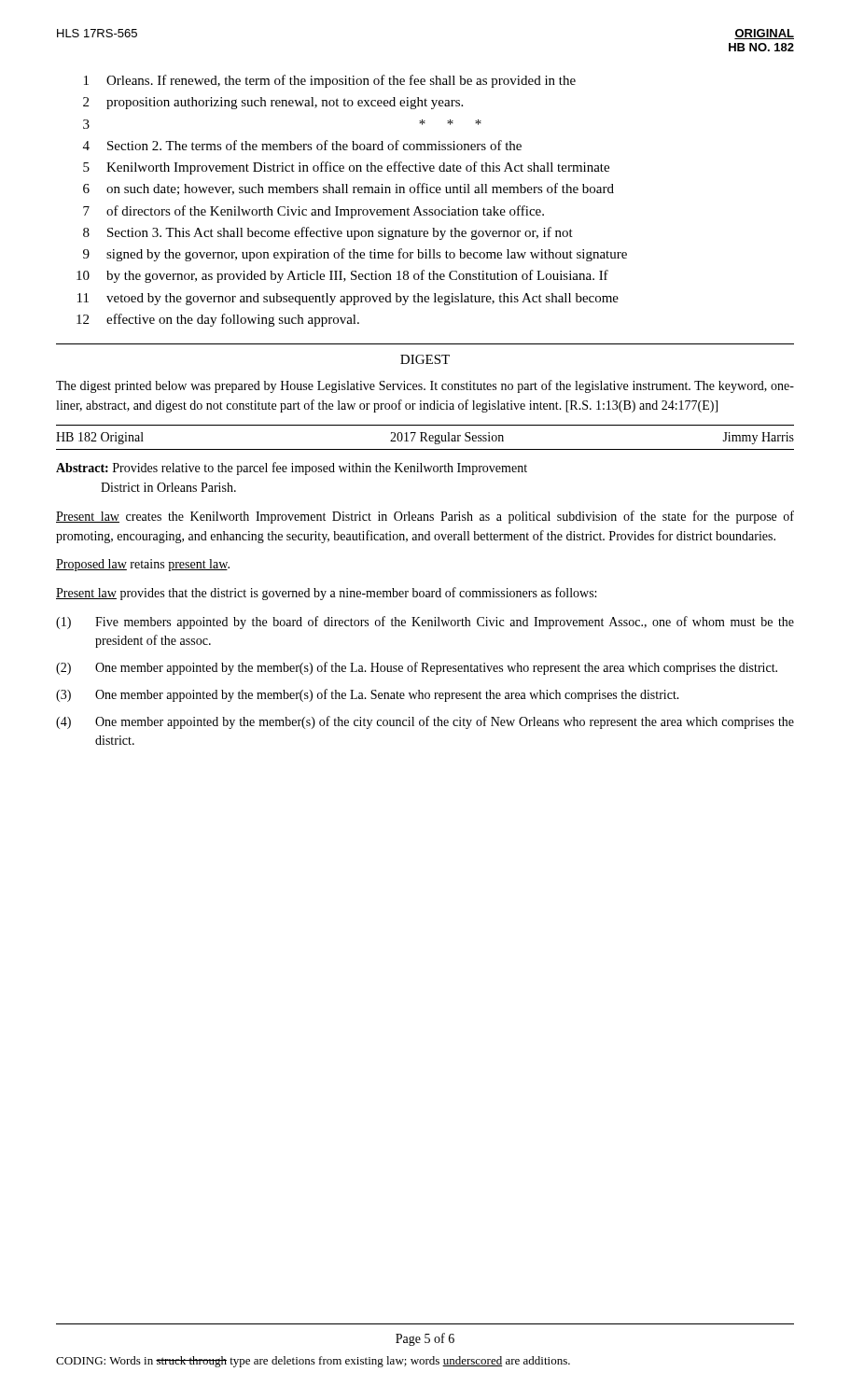
Task: Select the footnote that says "CODING: Words in struck through type are"
Action: pos(313,1361)
